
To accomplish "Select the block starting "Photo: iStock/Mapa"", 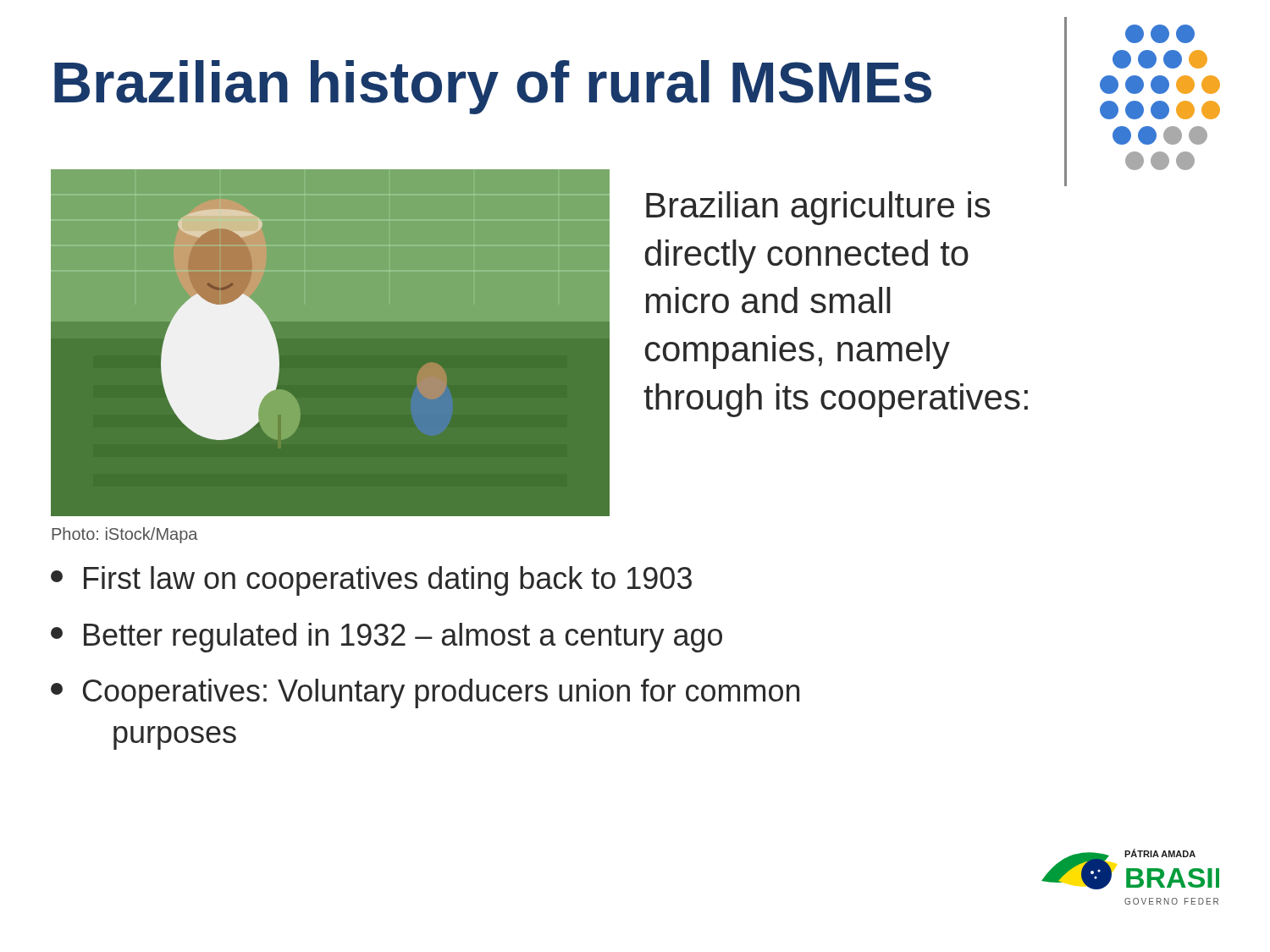I will pyautogui.click(x=124, y=534).
